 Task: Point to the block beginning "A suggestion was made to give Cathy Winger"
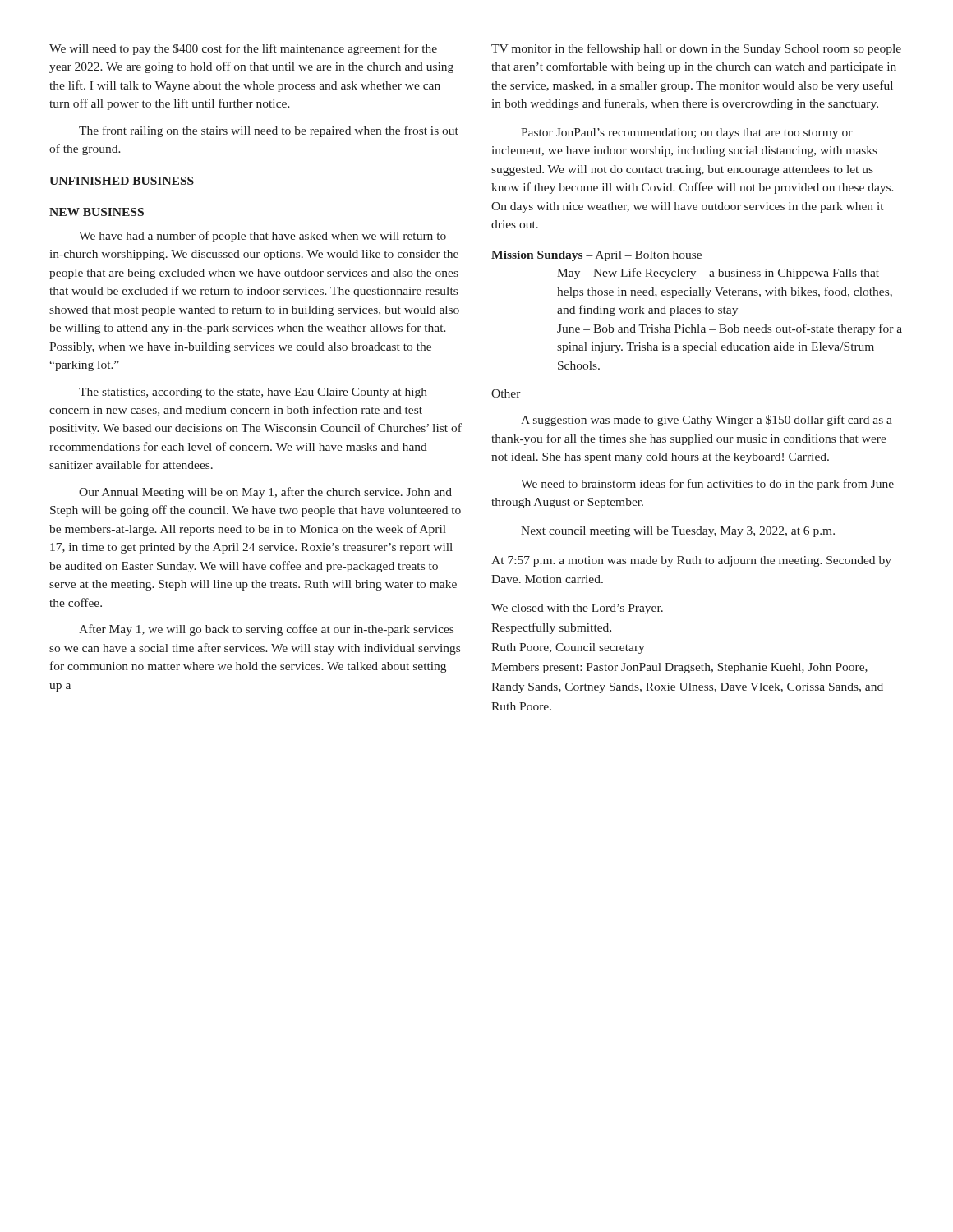click(698, 439)
